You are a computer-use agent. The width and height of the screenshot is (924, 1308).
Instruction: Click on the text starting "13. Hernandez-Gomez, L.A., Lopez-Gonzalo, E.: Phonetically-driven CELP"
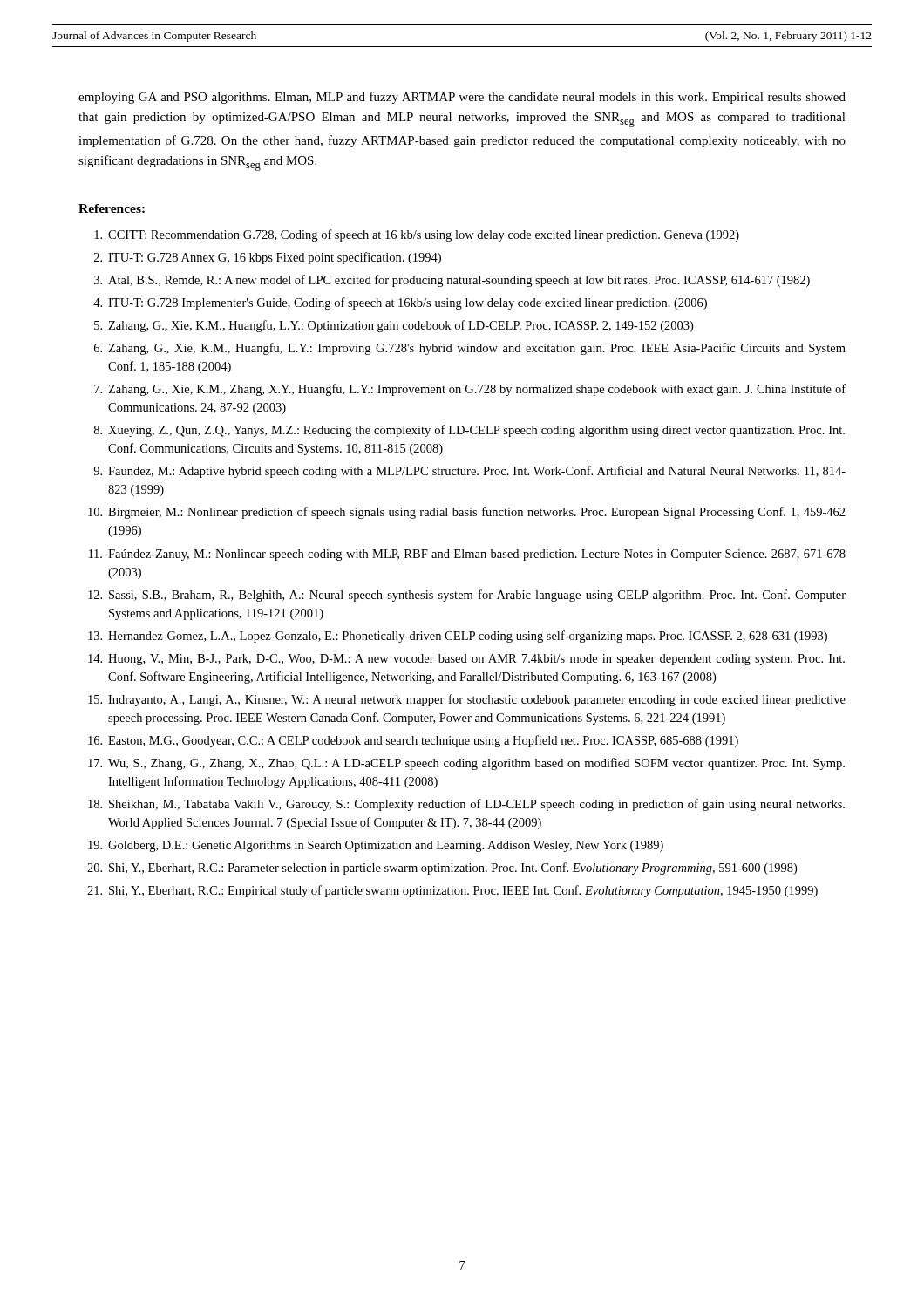tap(462, 636)
